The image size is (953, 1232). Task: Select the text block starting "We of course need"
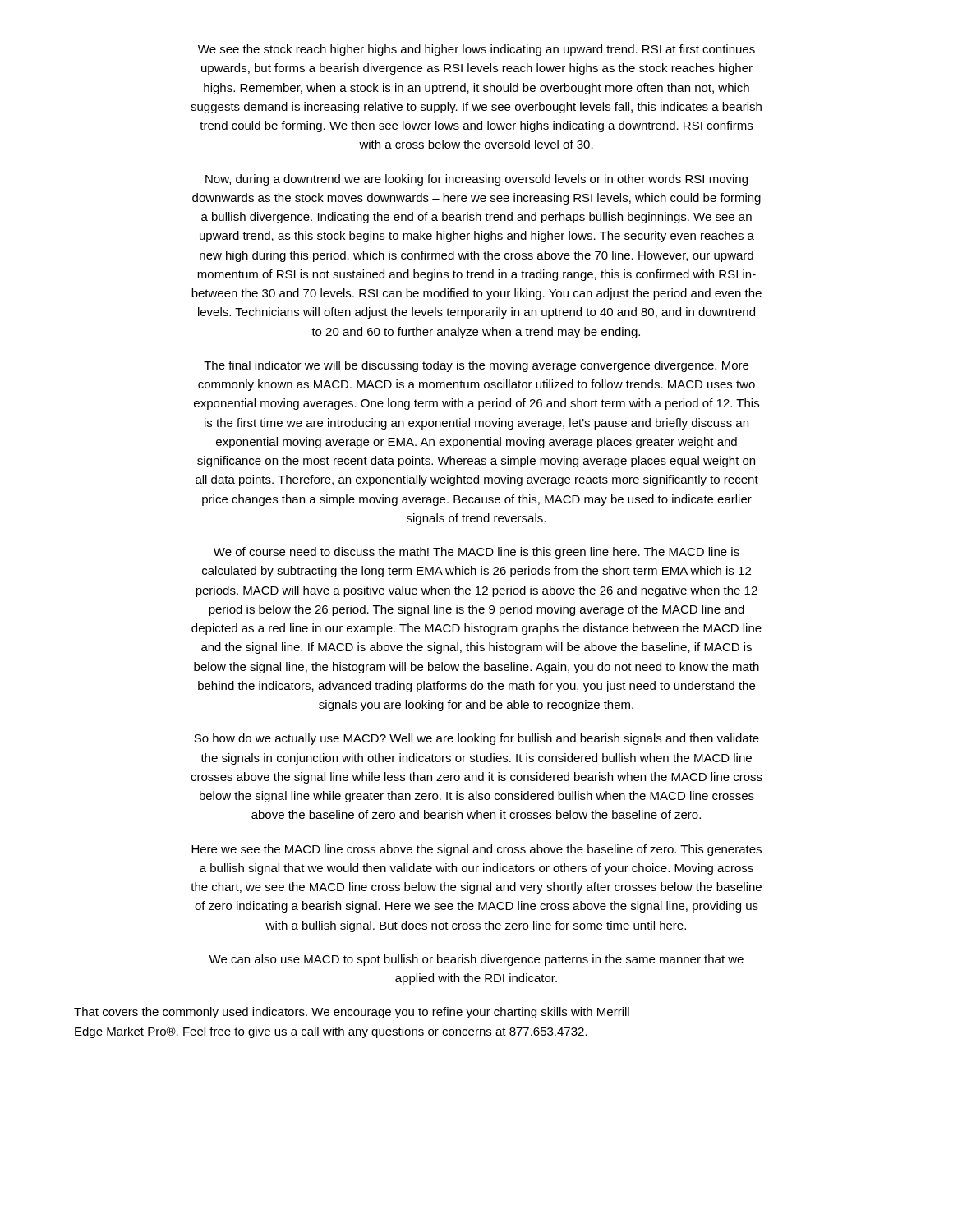click(476, 628)
